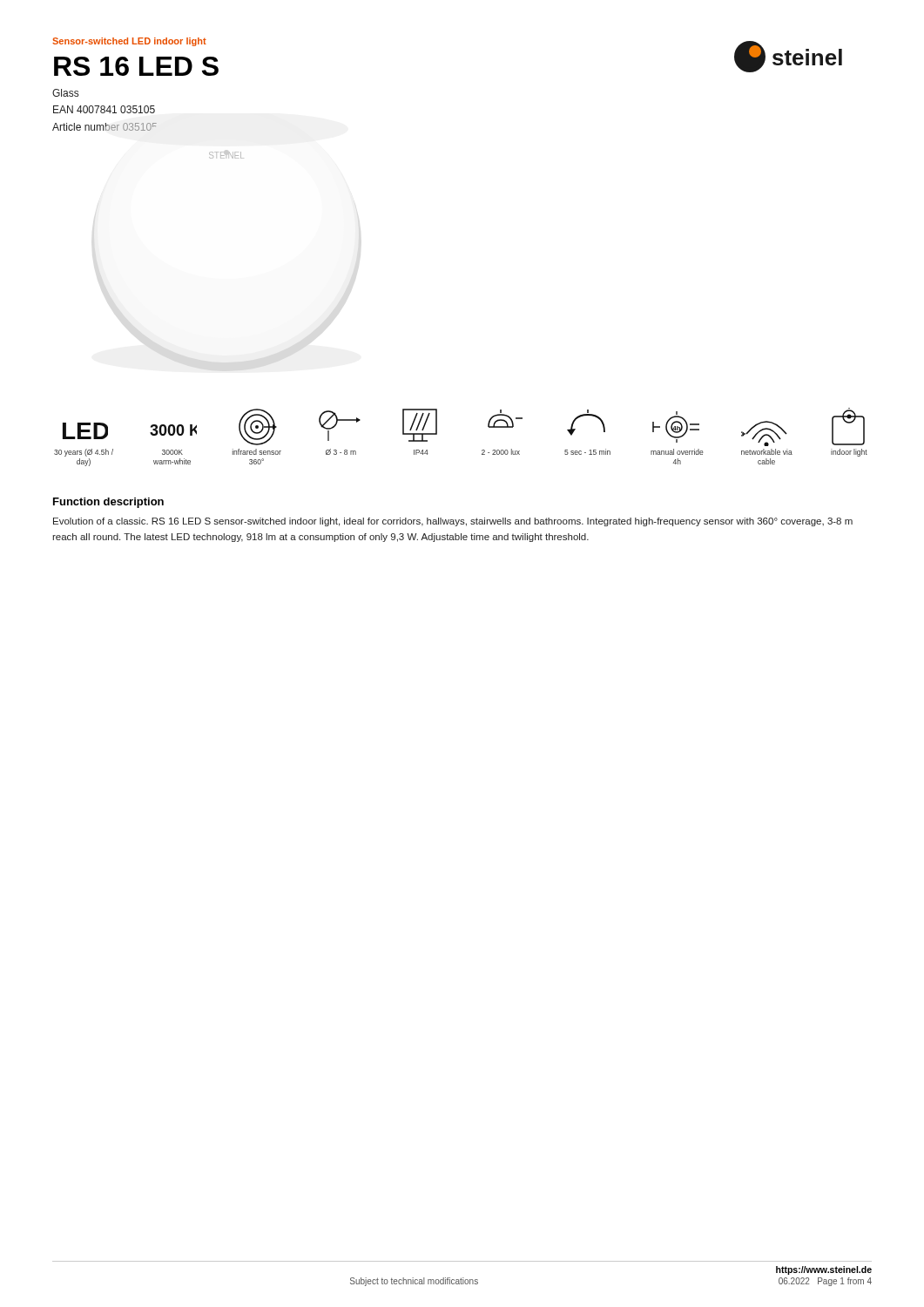924x1307 pixels.
Task: Select the block starting "Sensor-switched LED indoor light"
Action: (x=129, y=41)
